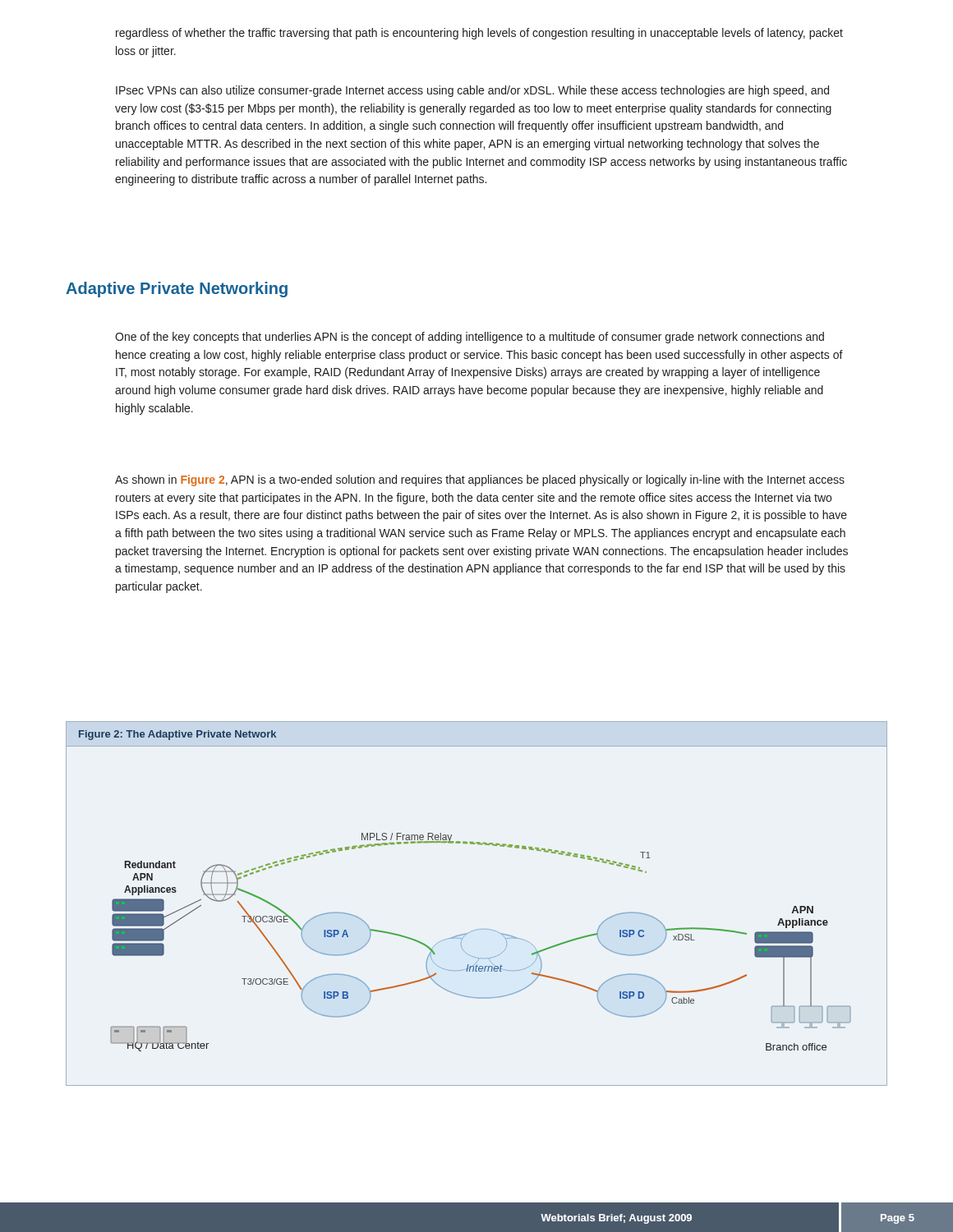Viewport: 953px width, 1232px height.
Task: Locate the passage starting "regardless of whether the traffic"
Action: tap(479, 42)
